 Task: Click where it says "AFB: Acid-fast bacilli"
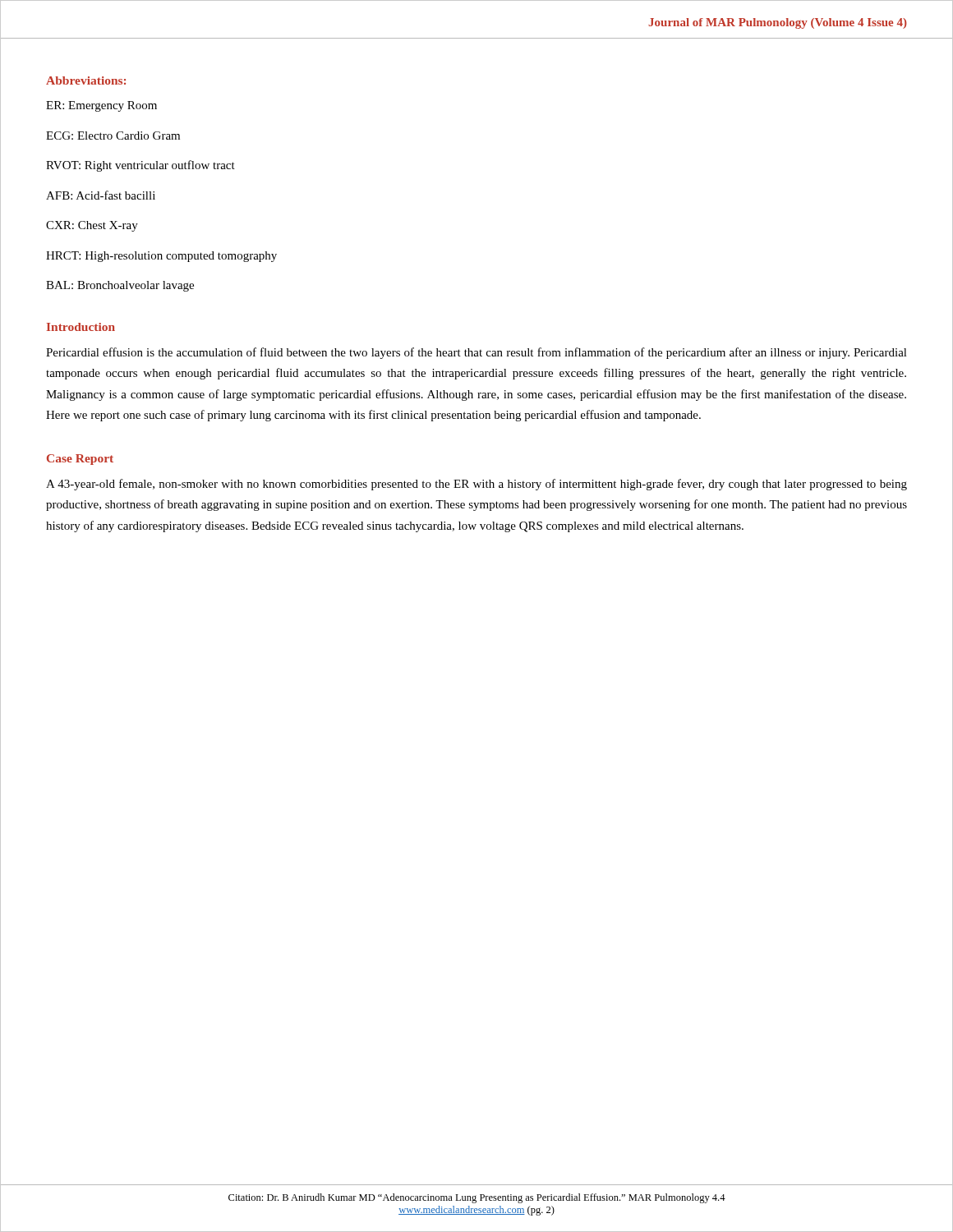[x=101, y=195]
